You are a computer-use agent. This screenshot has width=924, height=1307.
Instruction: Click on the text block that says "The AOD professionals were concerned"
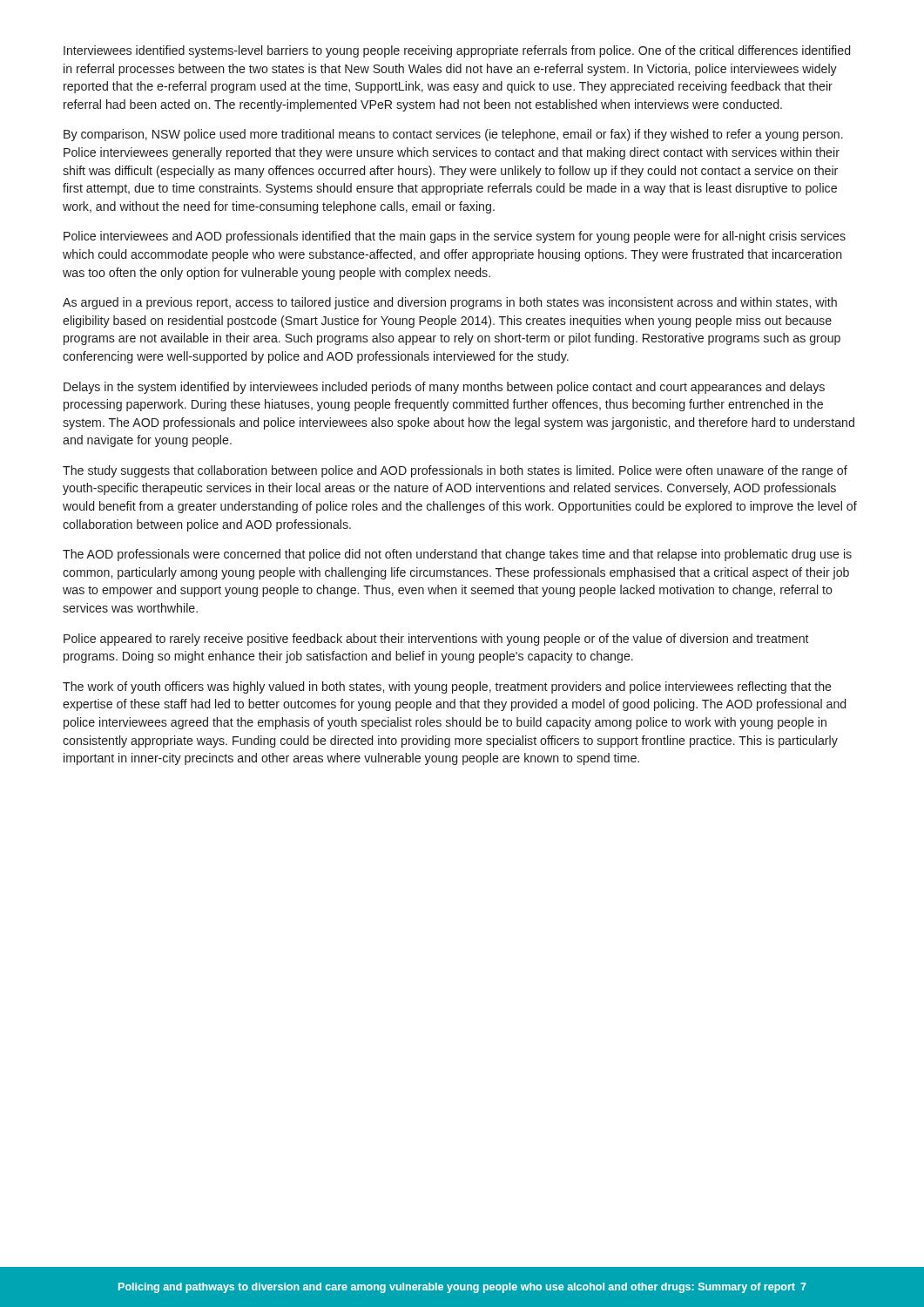[x=457, y=581]
